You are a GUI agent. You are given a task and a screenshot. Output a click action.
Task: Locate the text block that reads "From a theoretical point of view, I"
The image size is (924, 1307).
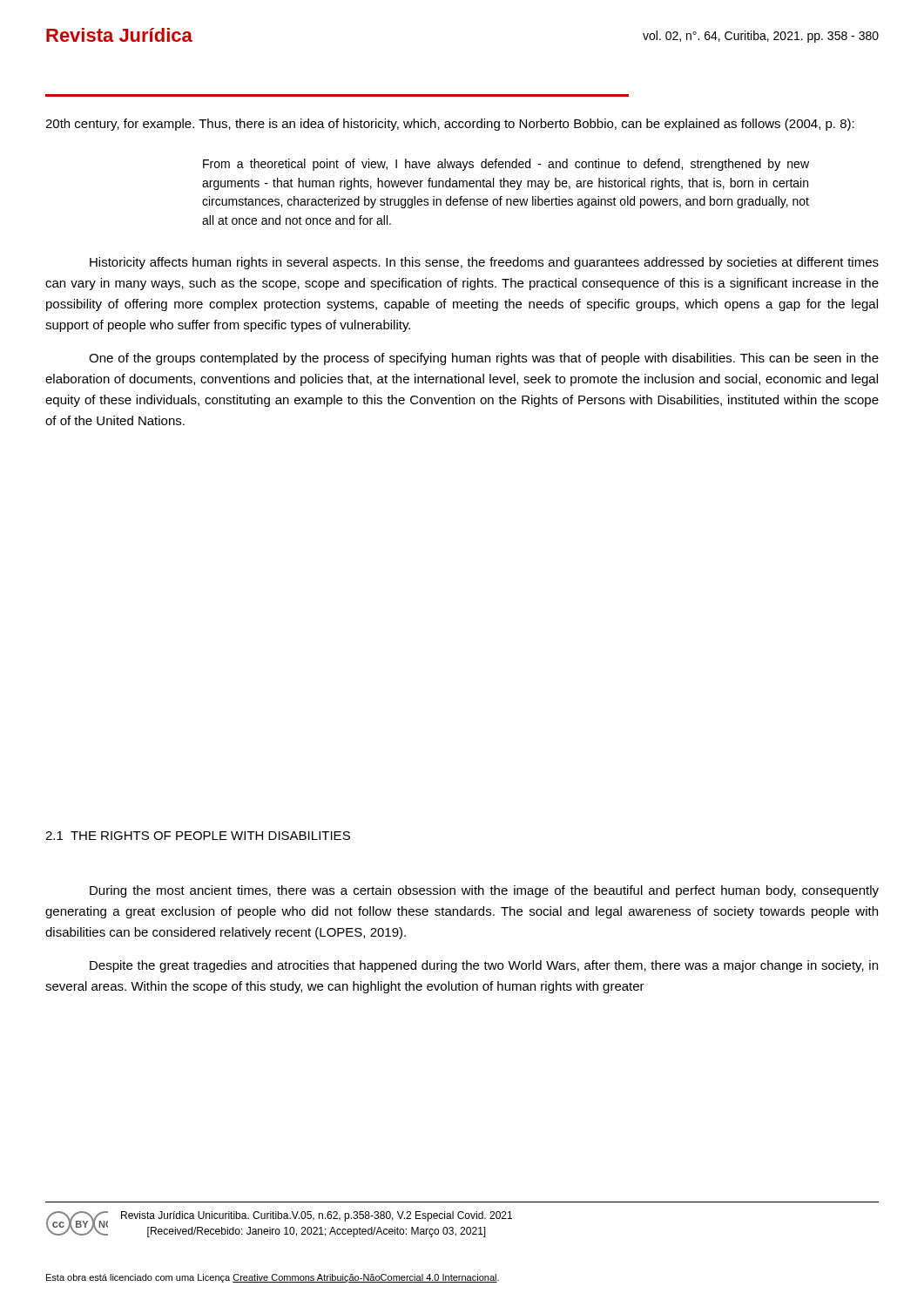click(506, 192)
